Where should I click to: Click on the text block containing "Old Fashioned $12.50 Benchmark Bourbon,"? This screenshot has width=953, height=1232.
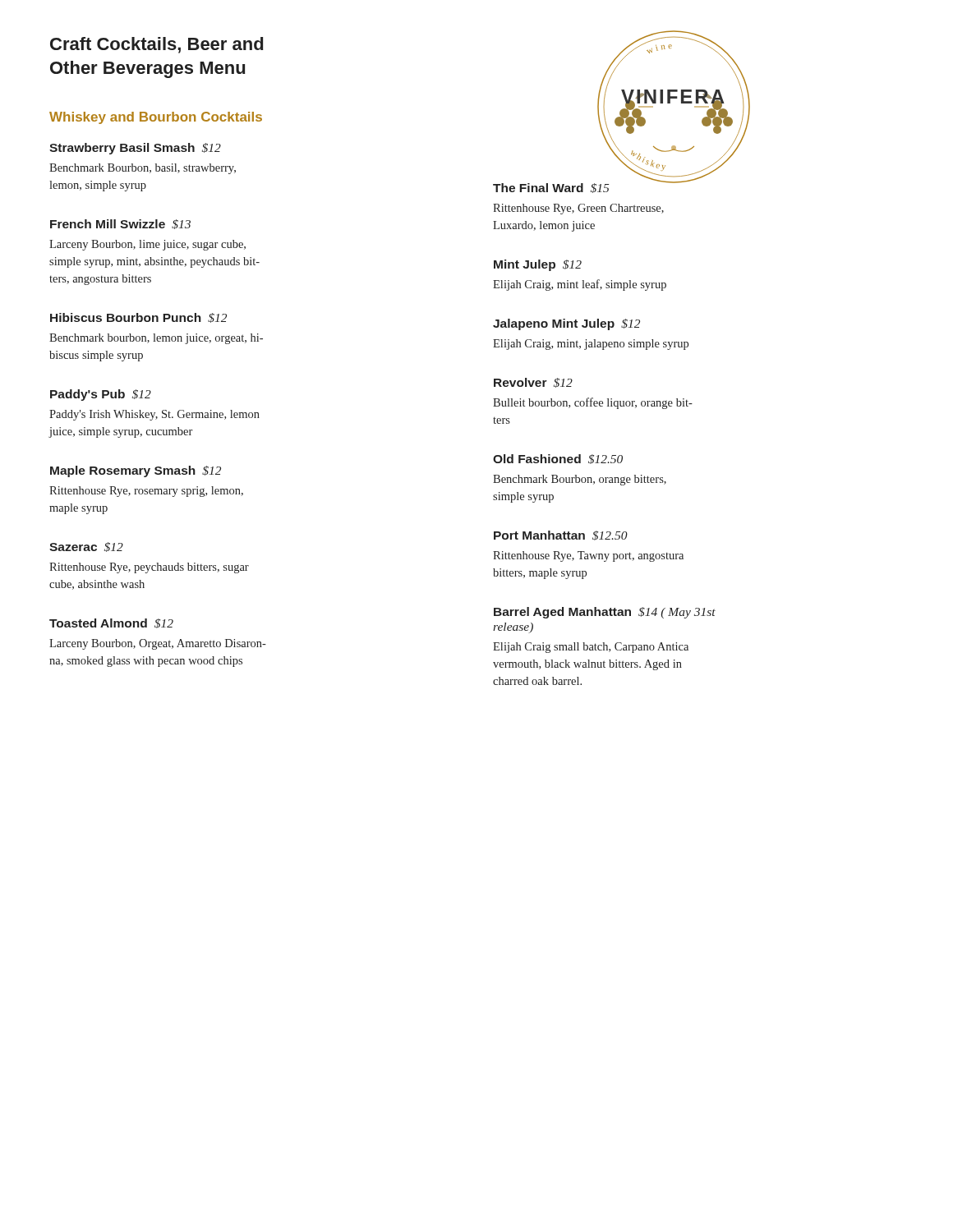tap(558, 459)
